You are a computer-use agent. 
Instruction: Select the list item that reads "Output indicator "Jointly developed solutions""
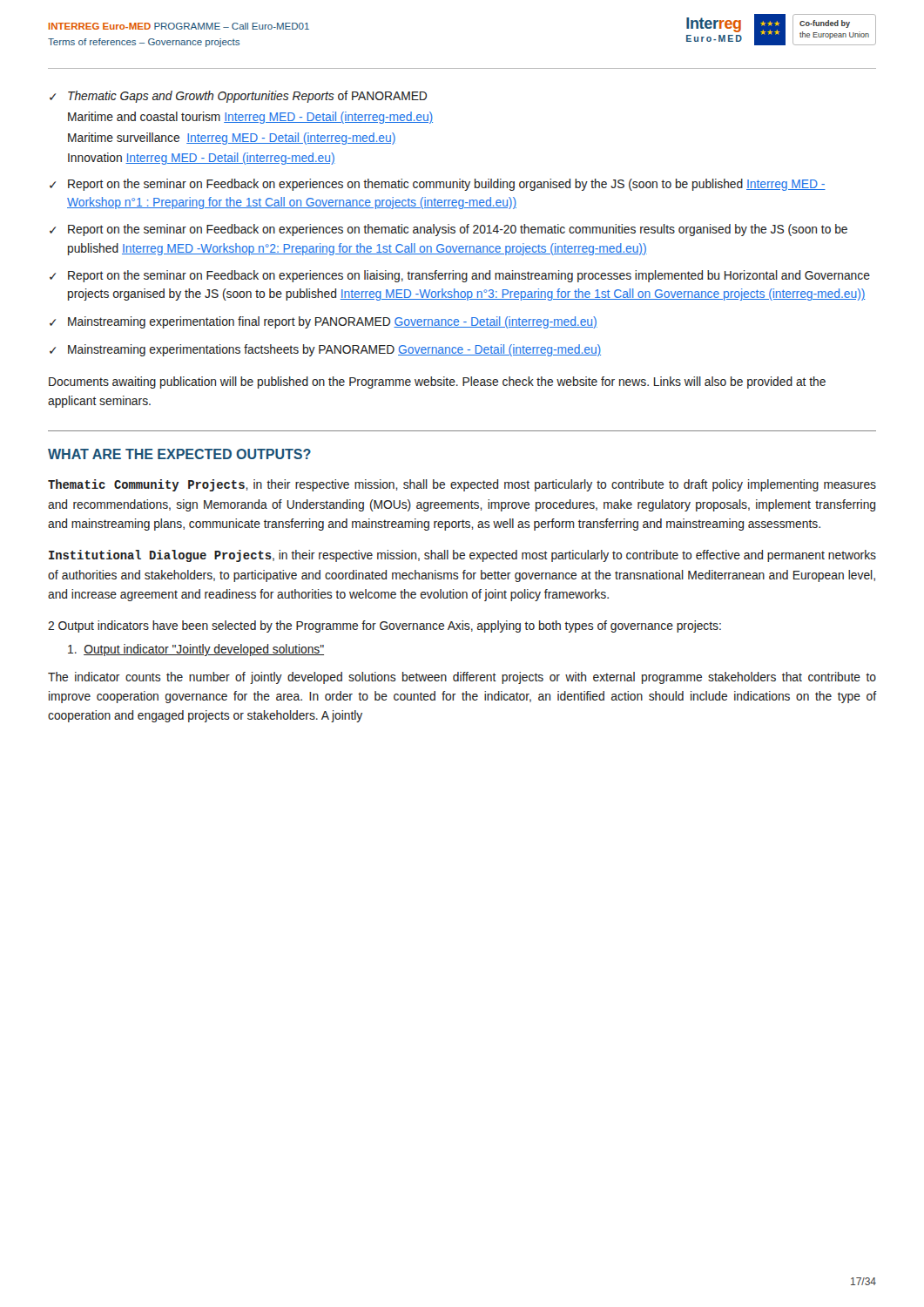[196, 650]
